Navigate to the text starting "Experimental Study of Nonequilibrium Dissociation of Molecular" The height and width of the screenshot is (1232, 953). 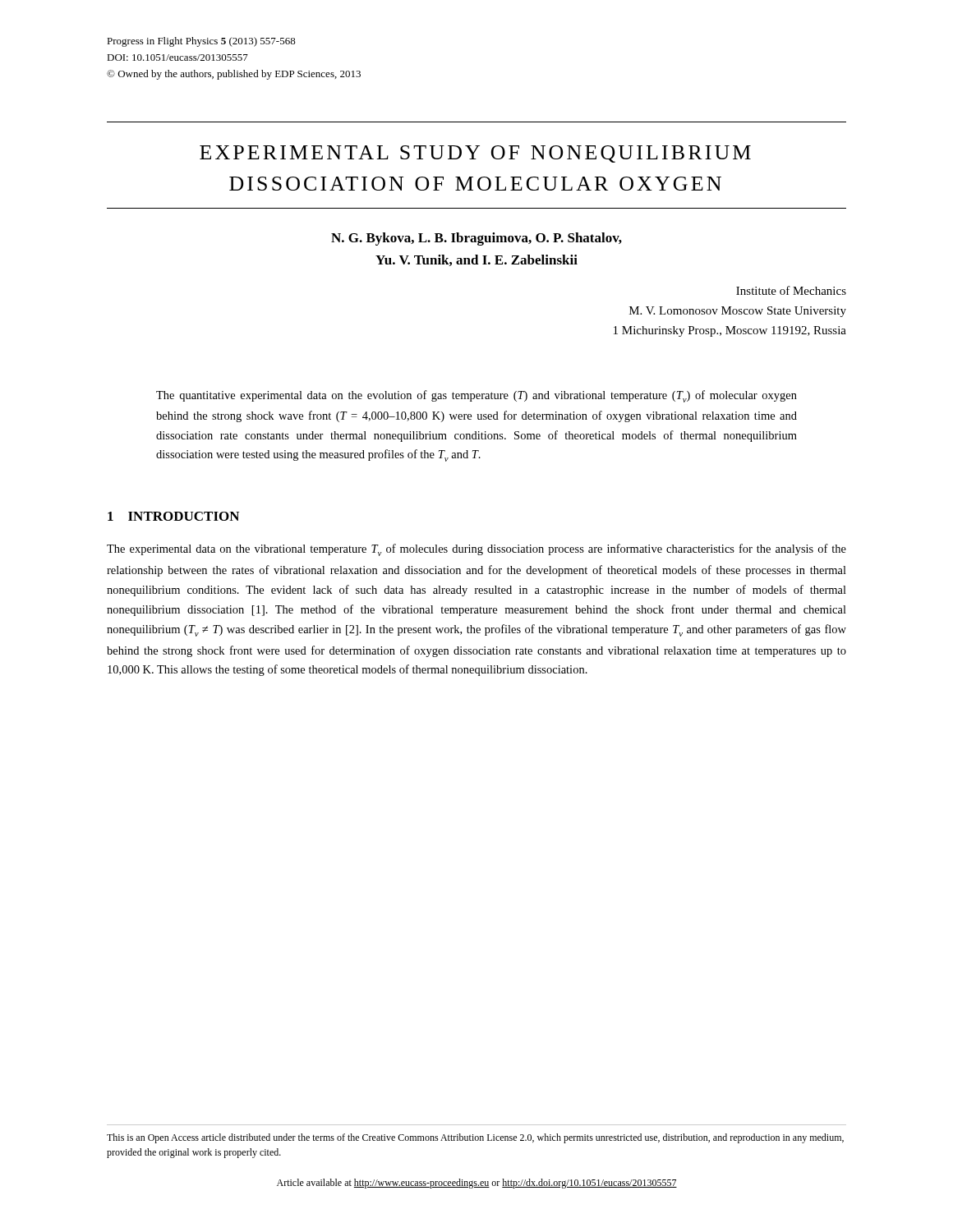pos(476,168)
